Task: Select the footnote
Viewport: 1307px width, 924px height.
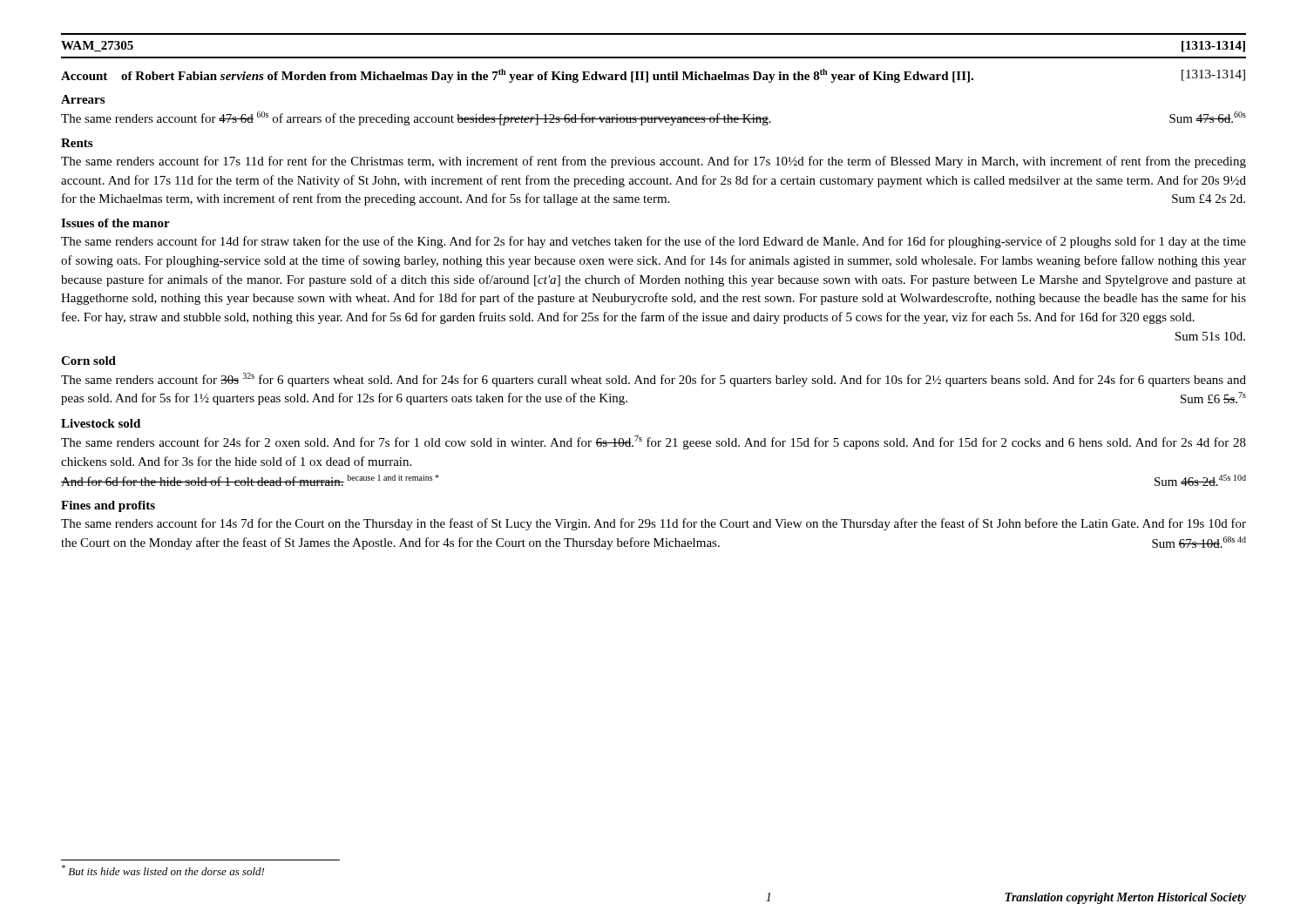Action: click(163, 870)
